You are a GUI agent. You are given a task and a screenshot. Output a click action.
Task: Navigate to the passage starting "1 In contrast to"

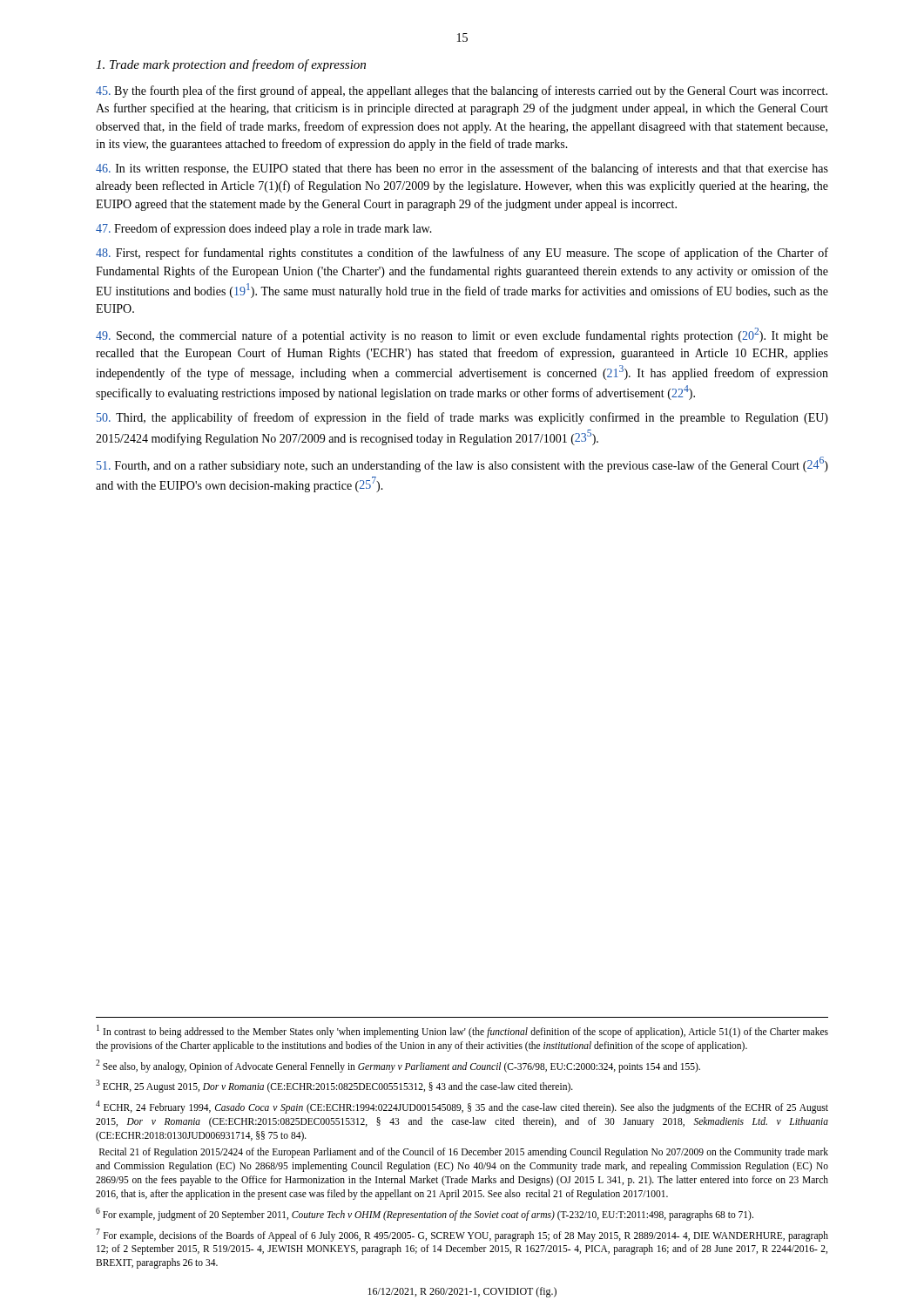click(462, 1037)
